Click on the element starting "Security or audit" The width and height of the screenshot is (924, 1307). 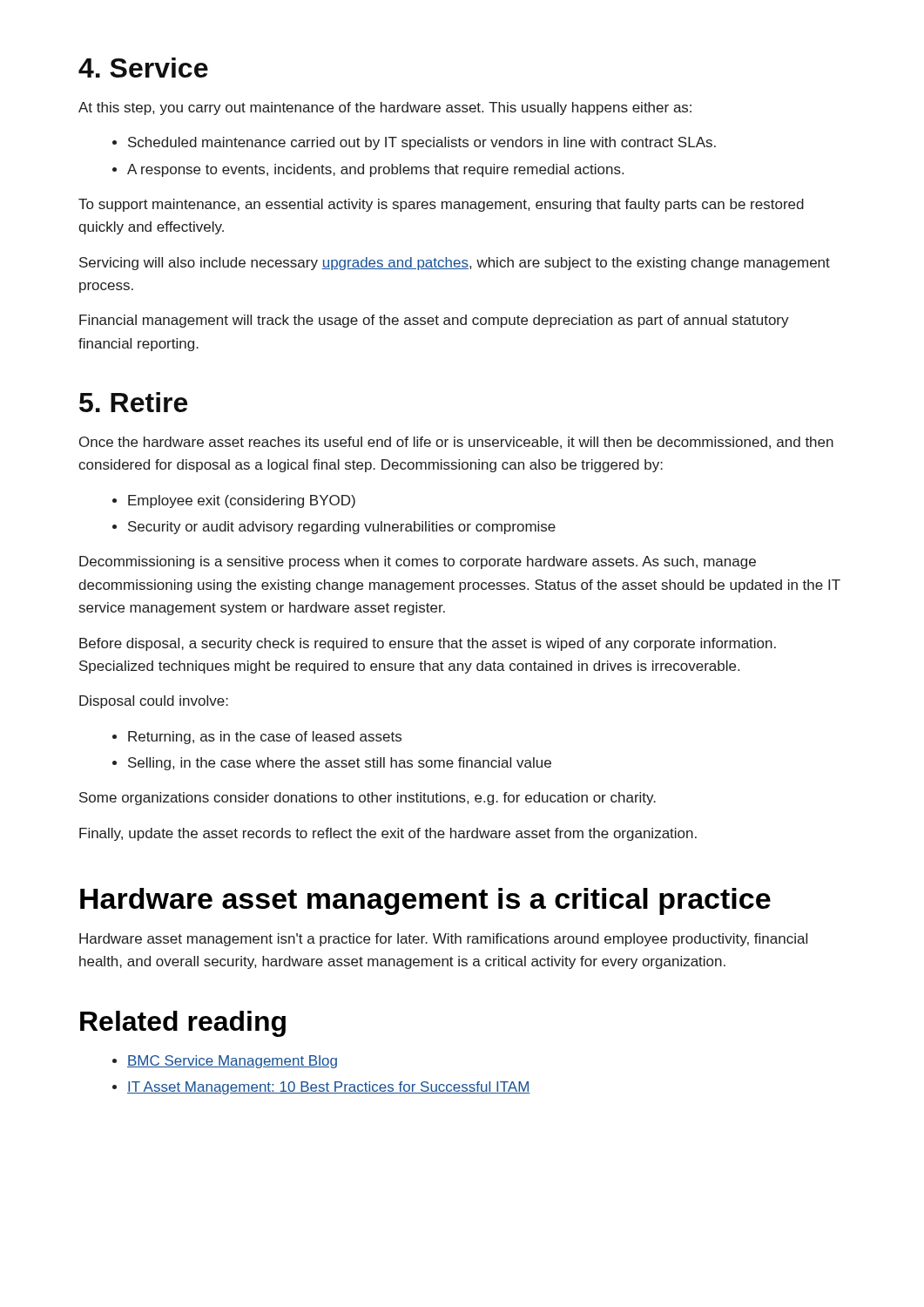coord(462,527)
